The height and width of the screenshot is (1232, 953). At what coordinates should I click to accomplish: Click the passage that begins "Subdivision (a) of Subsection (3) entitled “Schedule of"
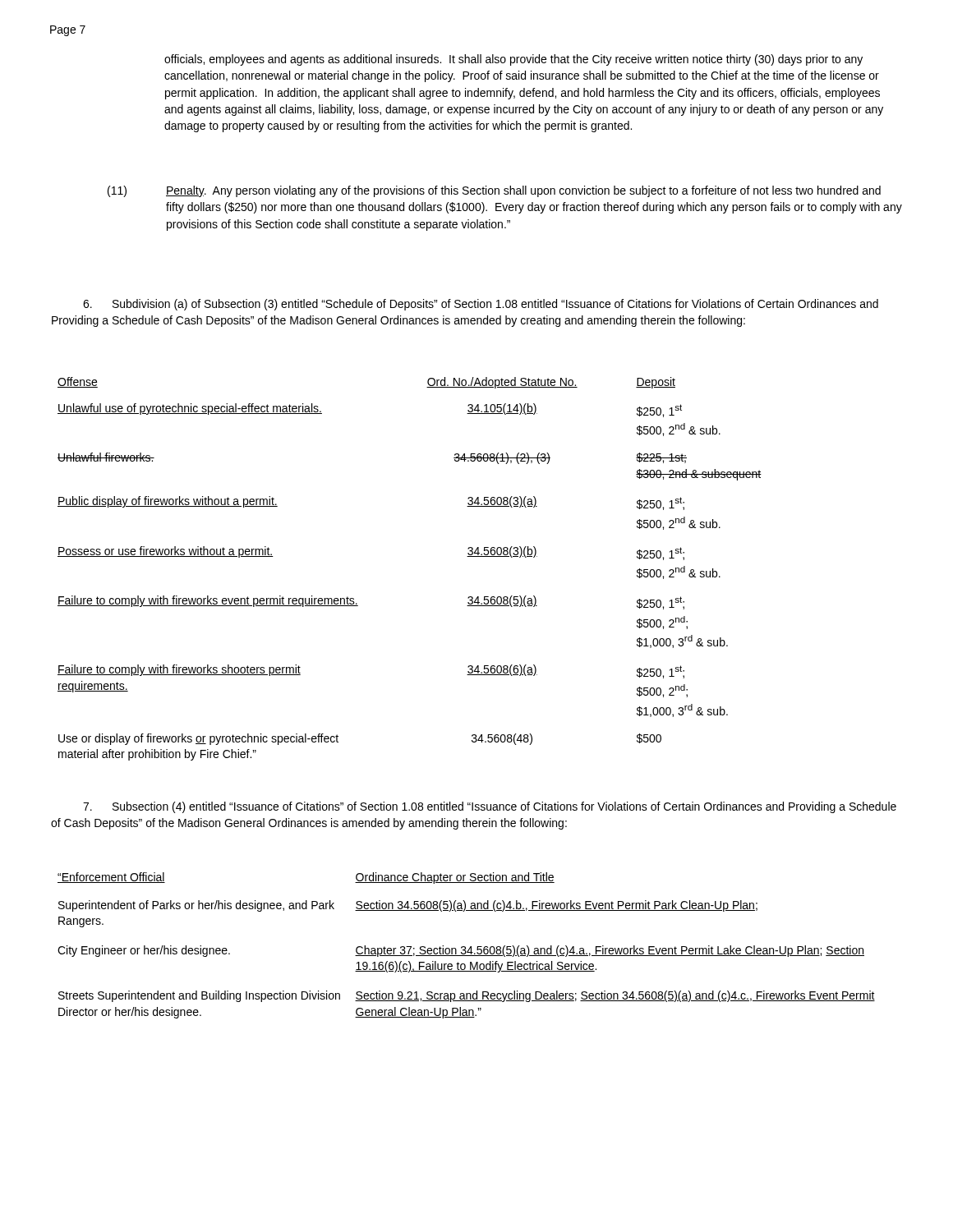(465, 312)
